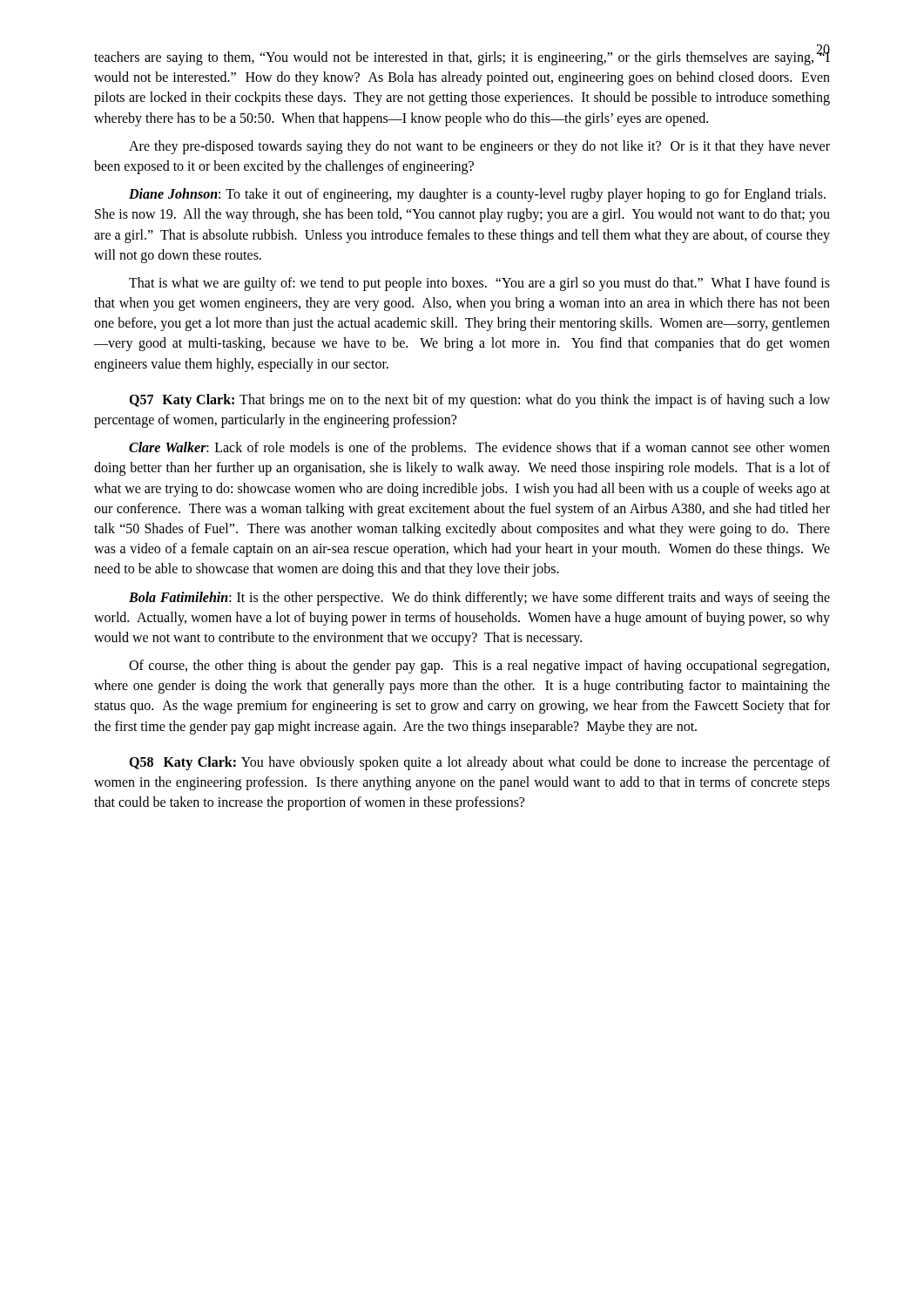Image resolution: width=924 pixels, height=1307 pixels.
Task: Select the text block that reads "Are they pre-disposed"
Action: [x=462, y=156]
